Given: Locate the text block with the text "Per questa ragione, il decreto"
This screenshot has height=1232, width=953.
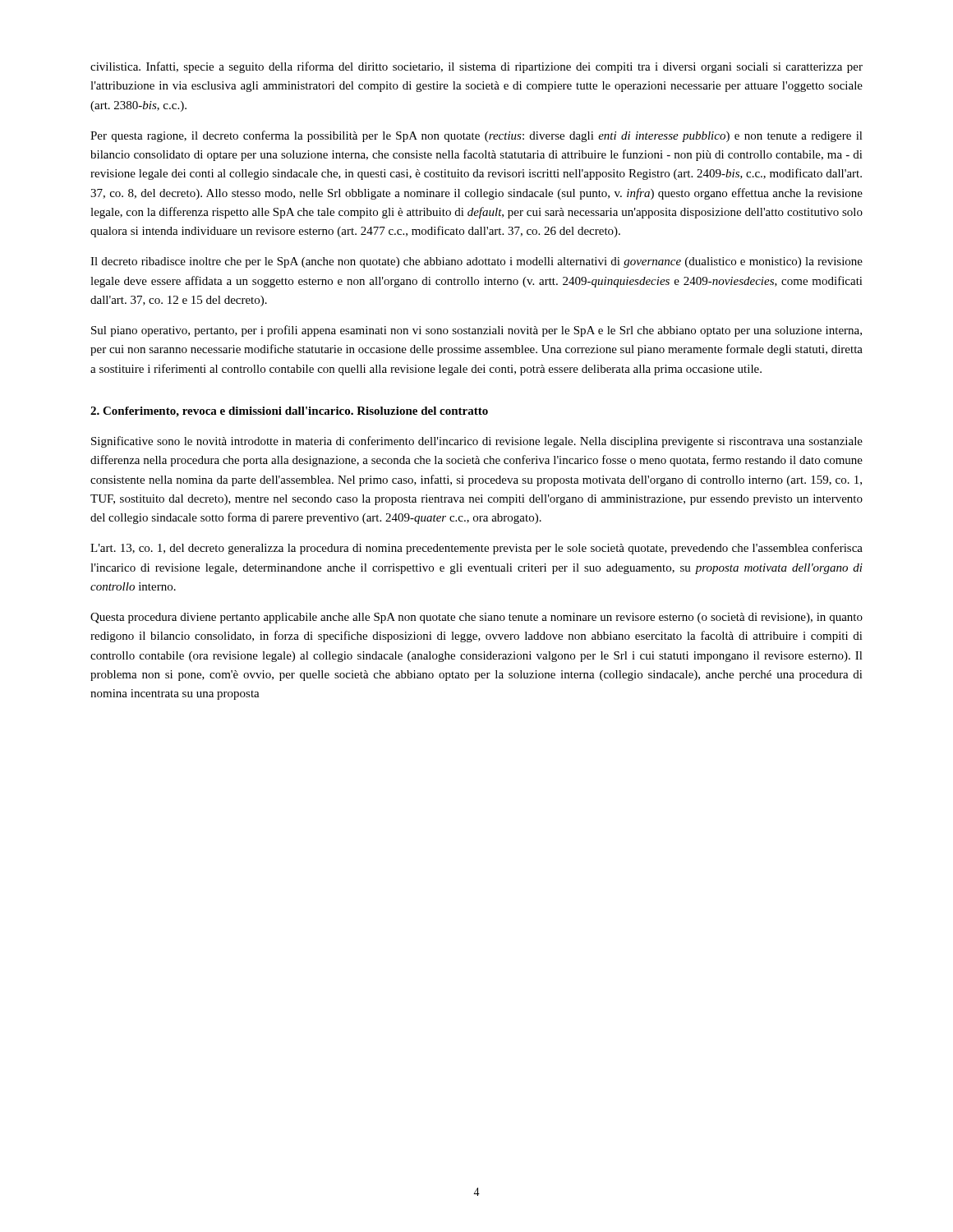Looking at the screenshot, I should 476,184.
